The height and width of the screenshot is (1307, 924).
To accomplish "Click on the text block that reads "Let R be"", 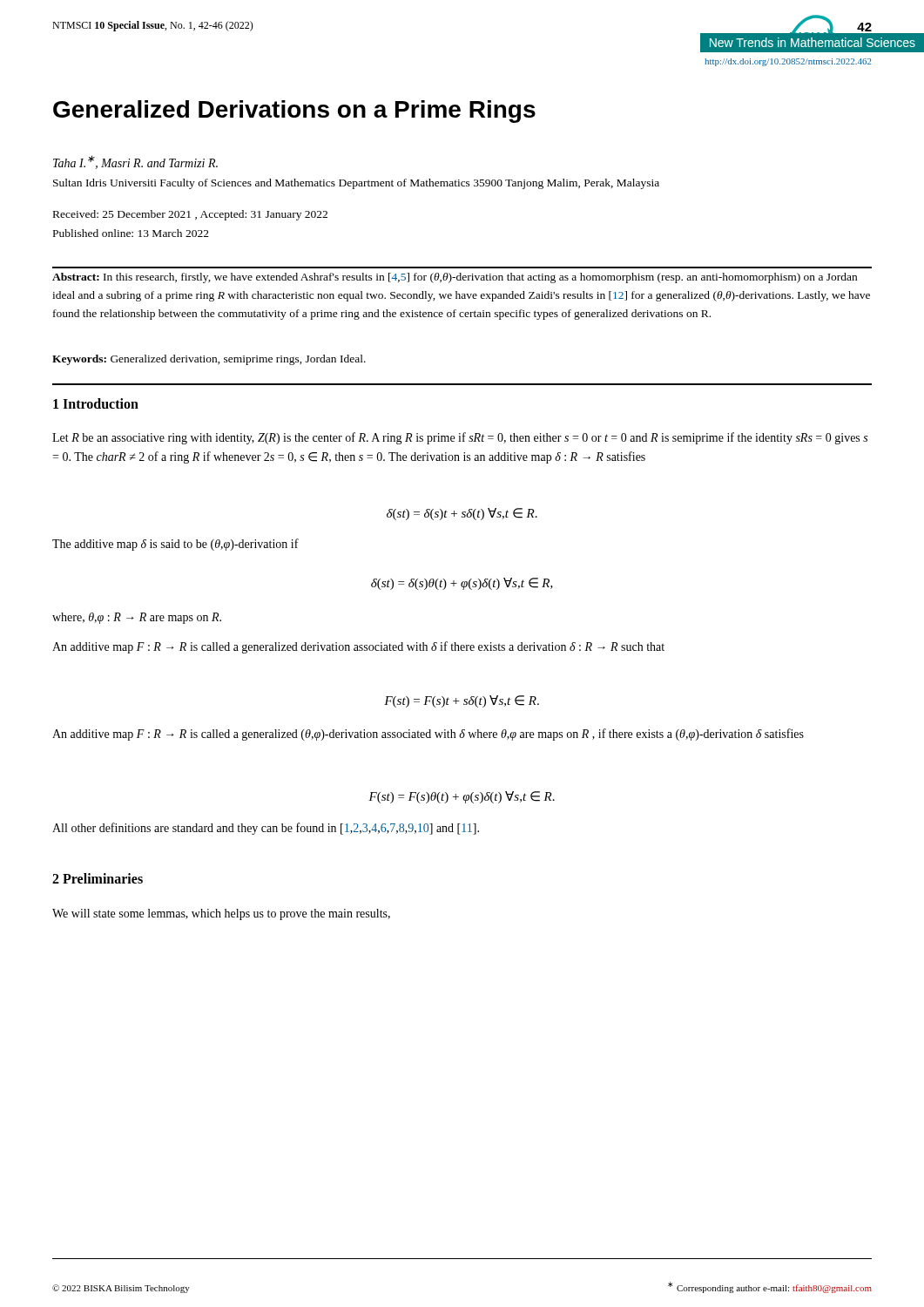I will point(460,448).
